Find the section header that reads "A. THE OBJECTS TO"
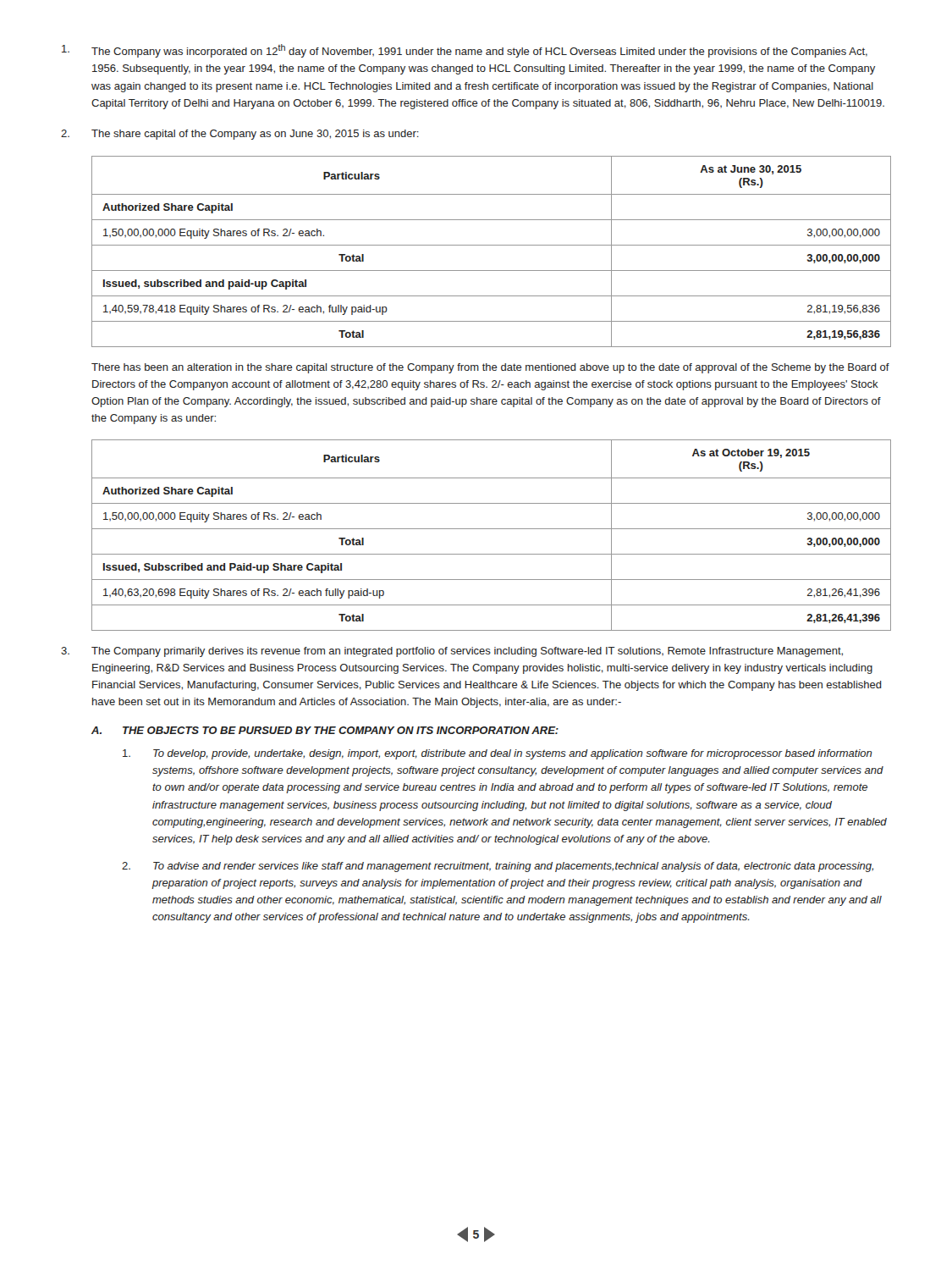Viewport: 952px width, 1270px height. [x=325, y=730]
